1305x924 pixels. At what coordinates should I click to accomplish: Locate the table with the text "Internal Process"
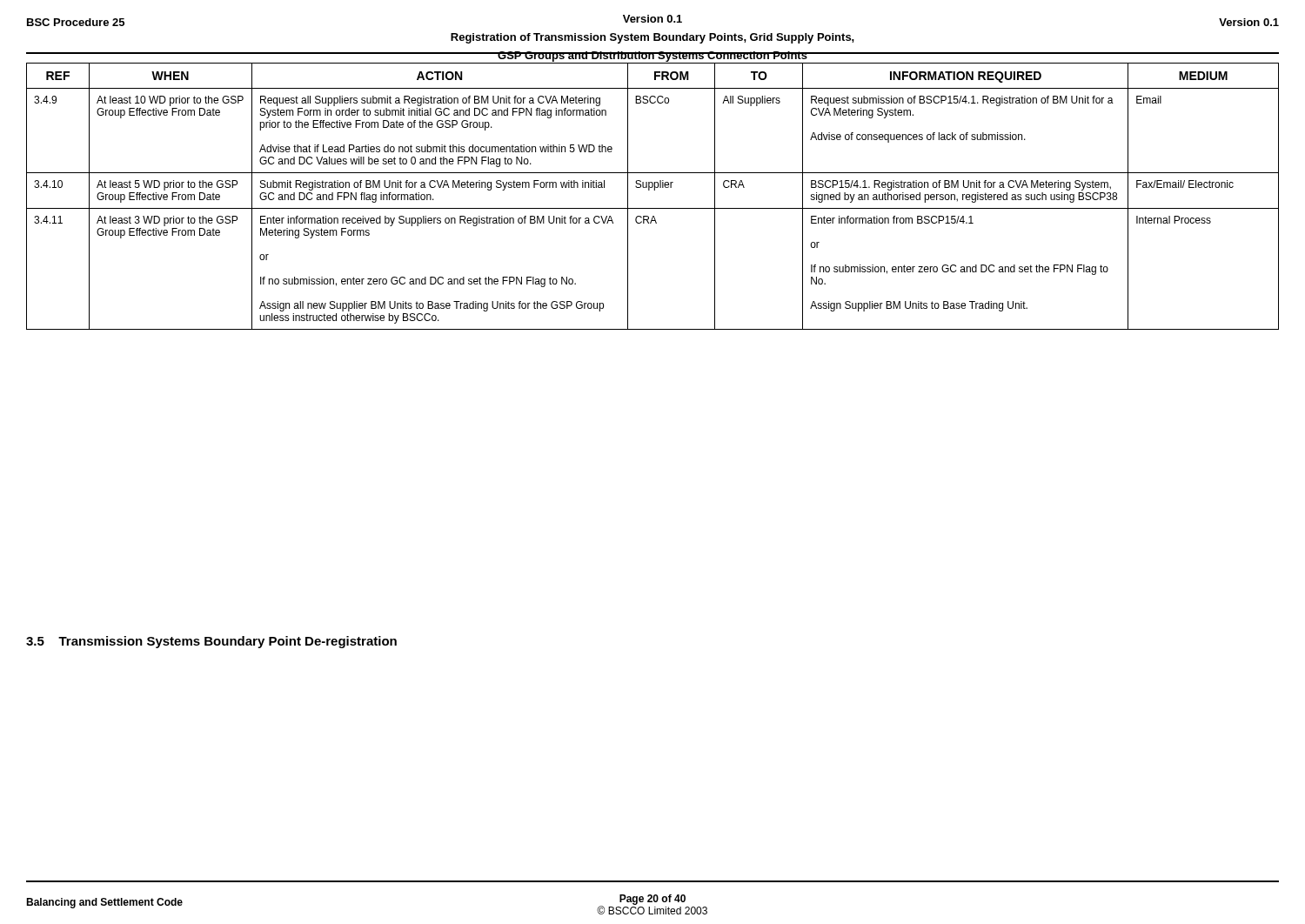coord(652,196)
